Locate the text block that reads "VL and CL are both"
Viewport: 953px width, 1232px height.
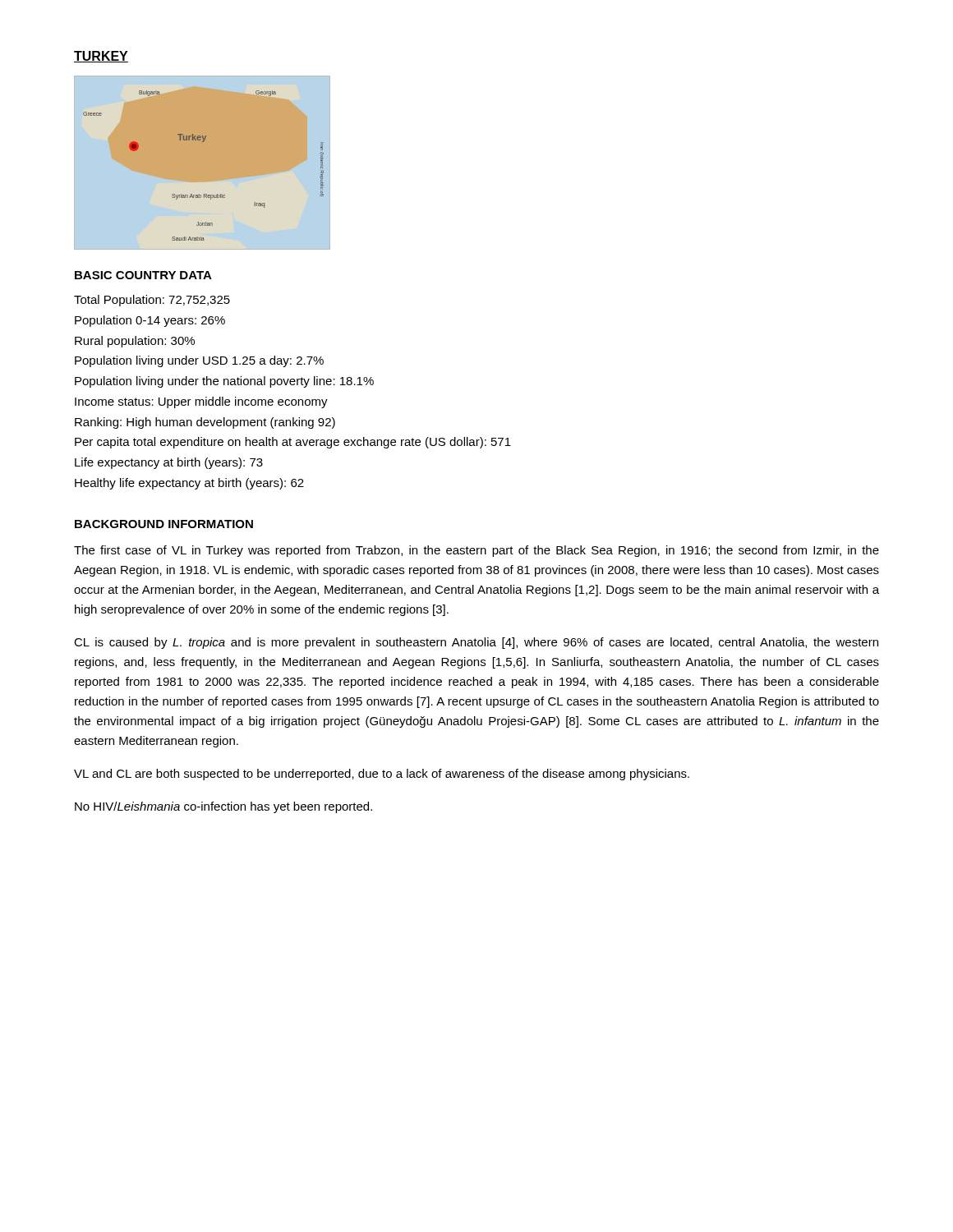[x=382, y=773]
